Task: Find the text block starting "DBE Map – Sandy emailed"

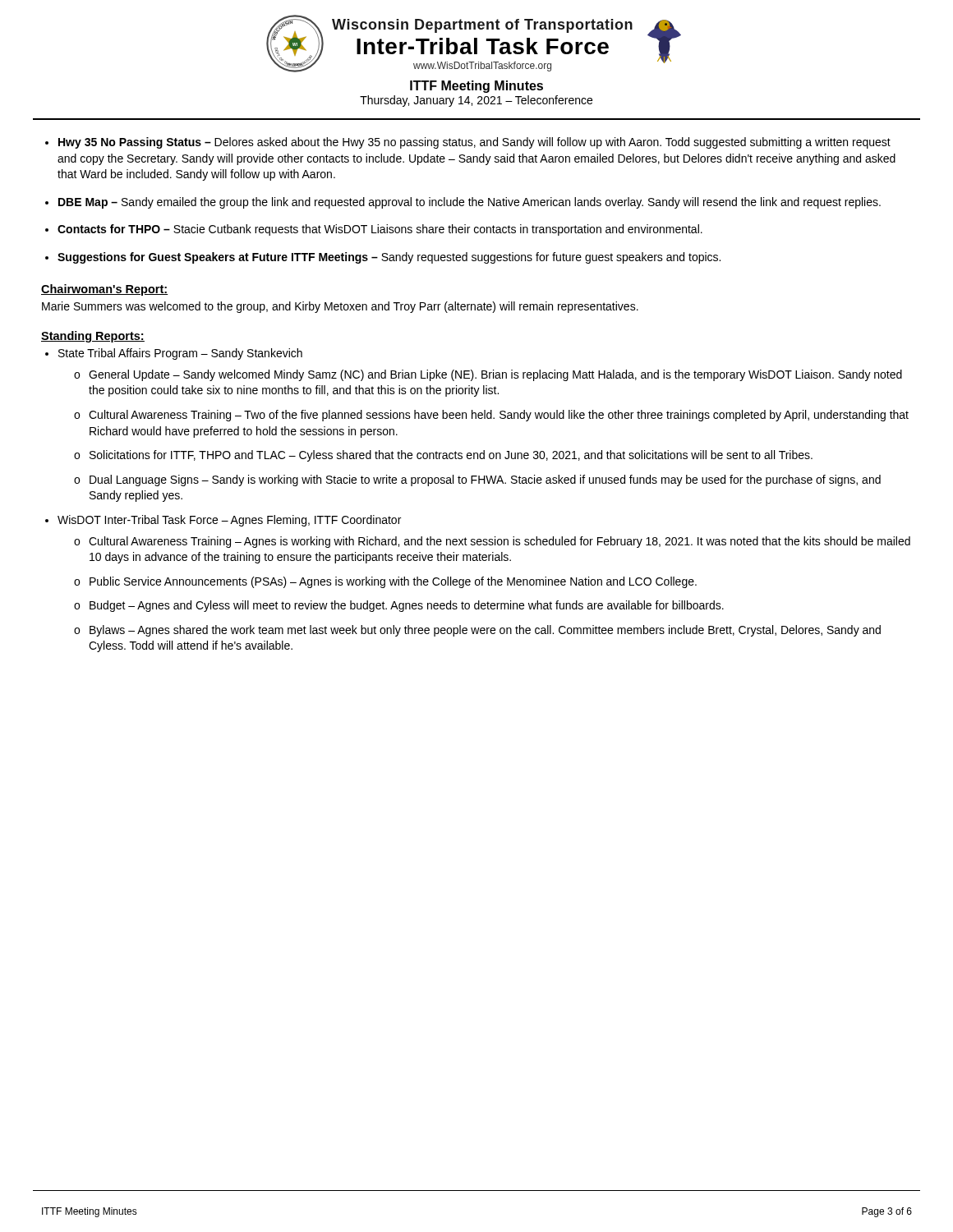Action: [469, 202]
